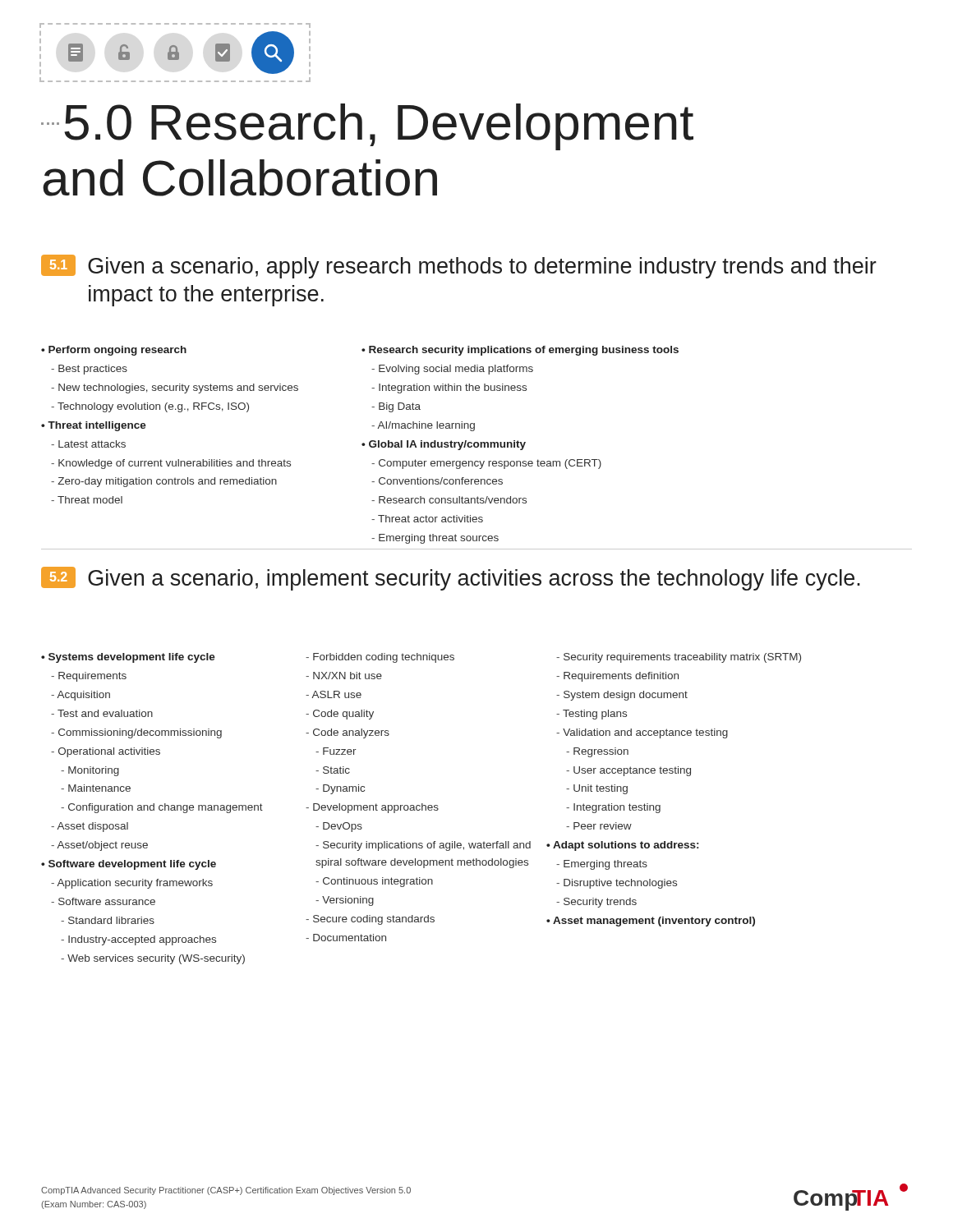Point to "5.0 Research, Development and Collaboration"
Viewport: 953px width, 1232px height.
pos(367,150)
